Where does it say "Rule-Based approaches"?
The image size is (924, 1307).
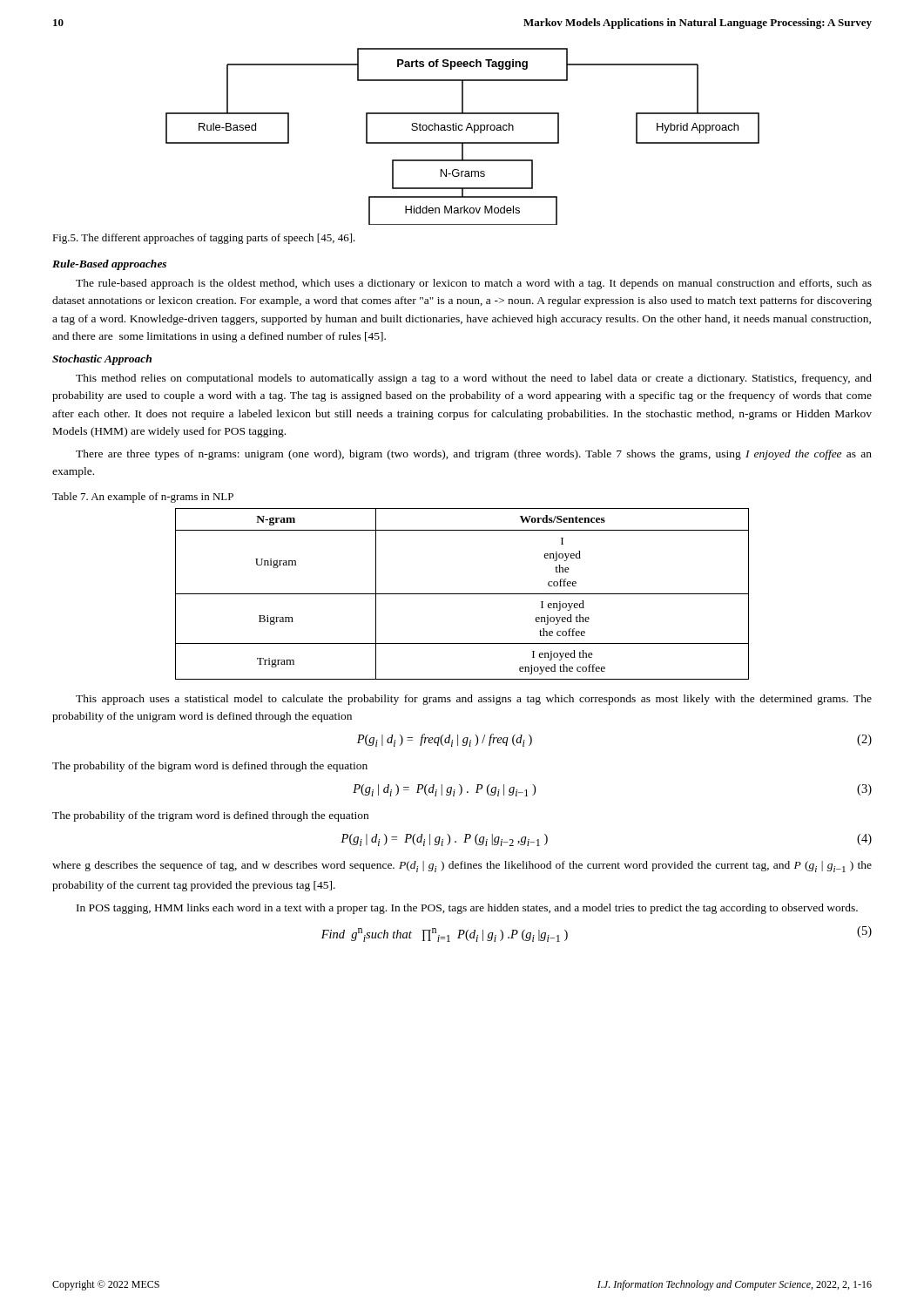point(110,264)
